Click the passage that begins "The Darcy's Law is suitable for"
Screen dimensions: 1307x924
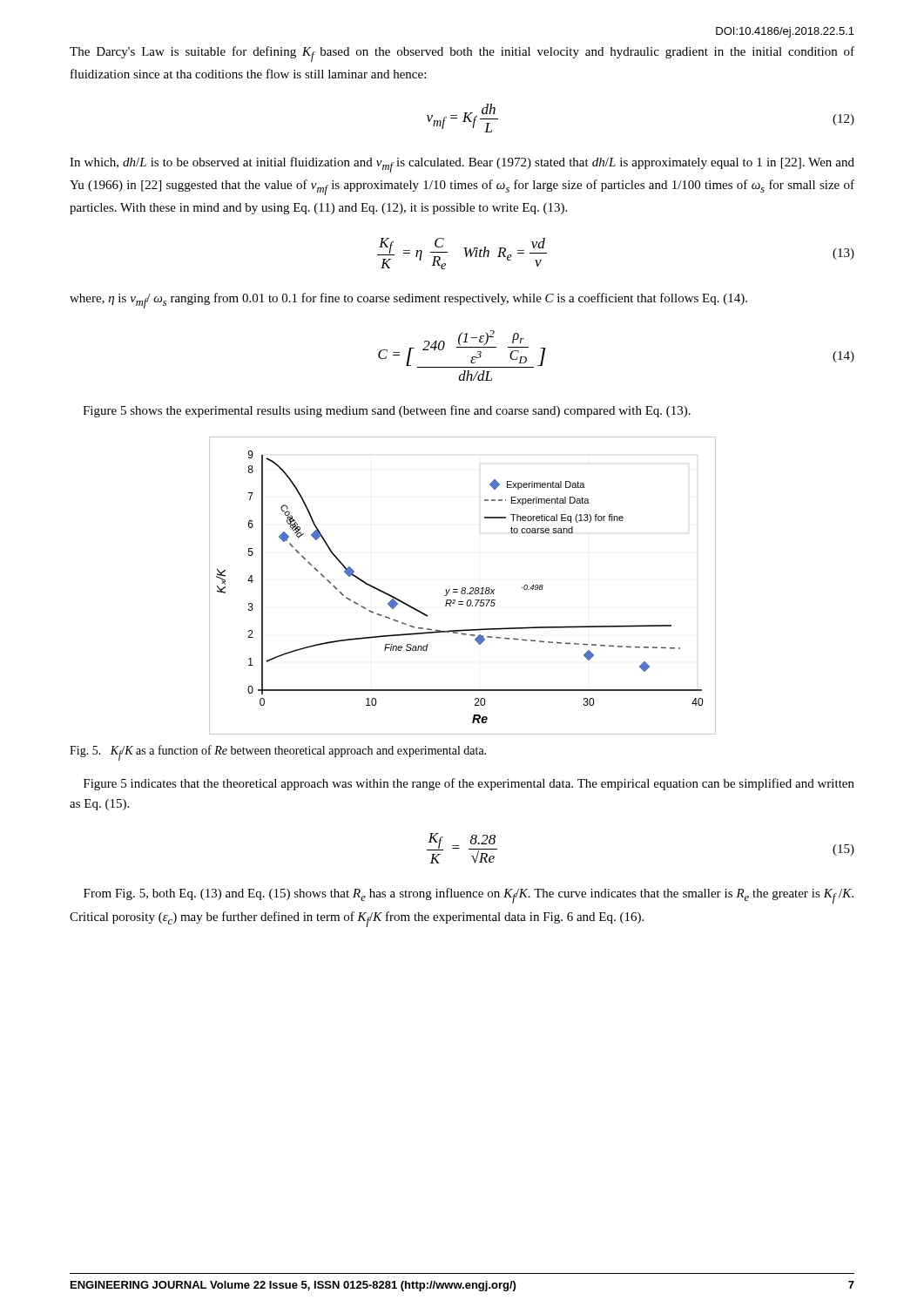point(462,63)
